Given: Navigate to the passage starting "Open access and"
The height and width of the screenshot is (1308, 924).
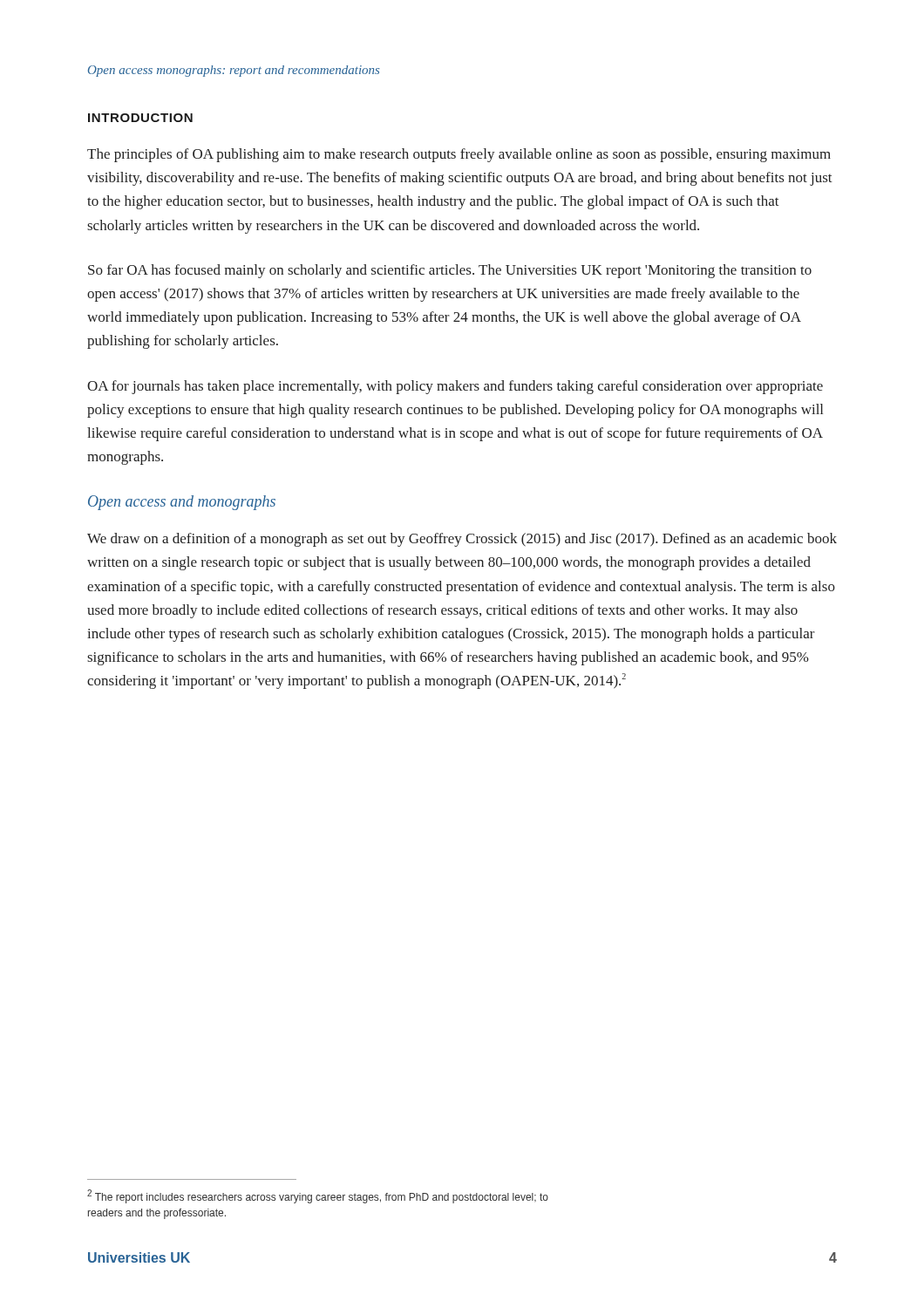Looking at the screenshot, I should click(x=182, y=503).
